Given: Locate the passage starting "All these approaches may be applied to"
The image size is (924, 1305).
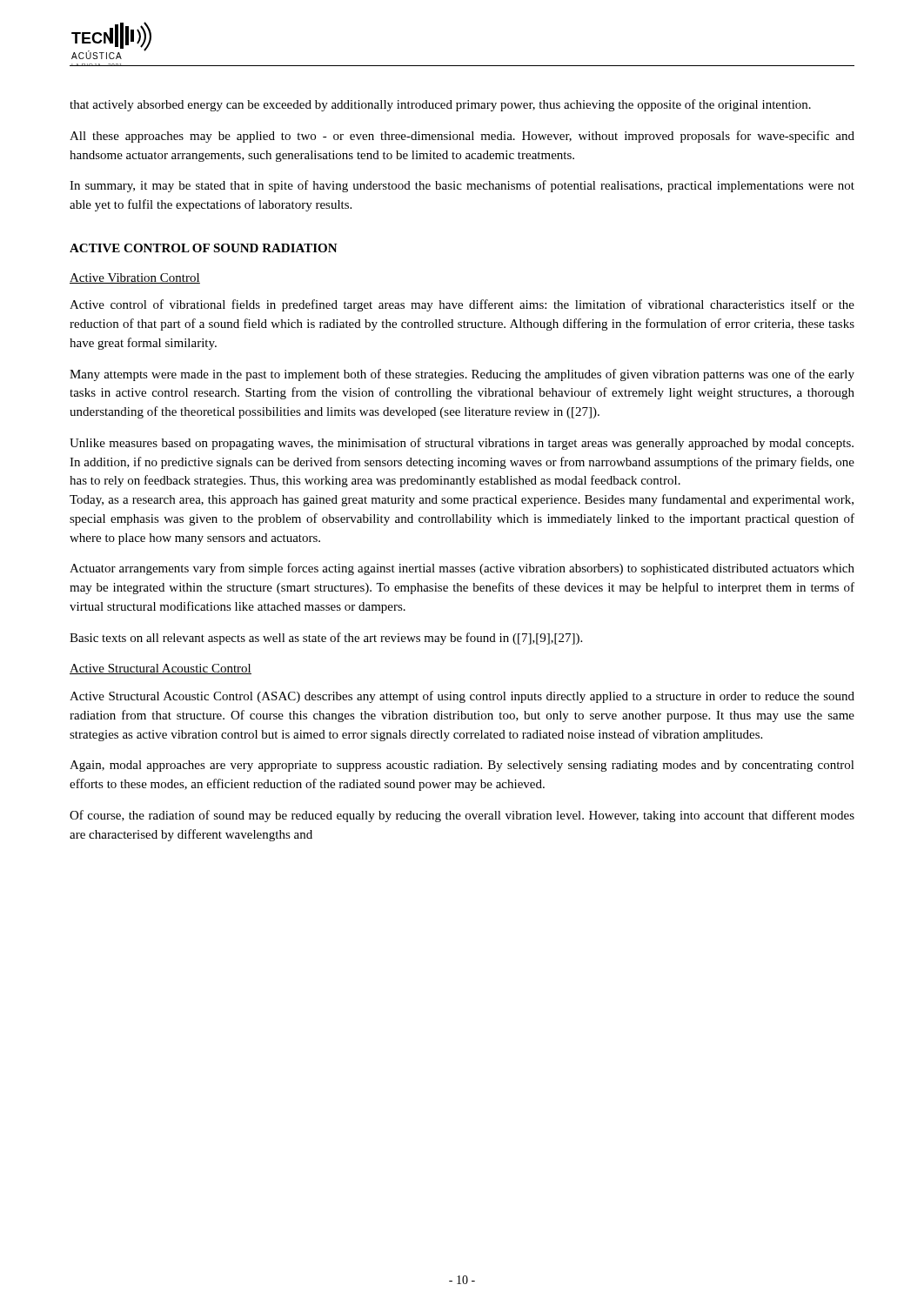Looking at the screenshot, I should click(x=462, y=146).
